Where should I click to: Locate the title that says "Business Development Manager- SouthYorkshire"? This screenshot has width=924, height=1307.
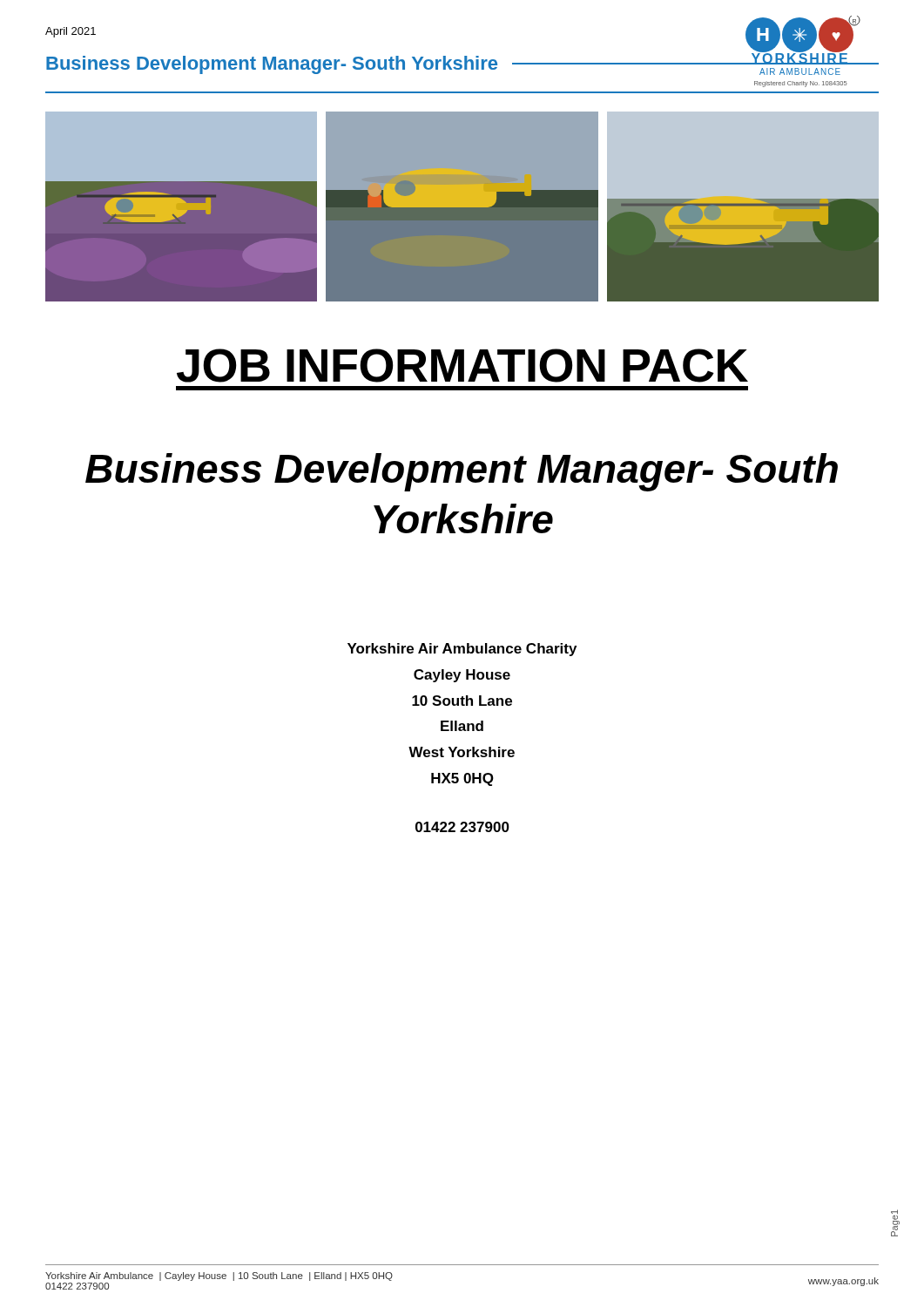[x=462, y=495]
